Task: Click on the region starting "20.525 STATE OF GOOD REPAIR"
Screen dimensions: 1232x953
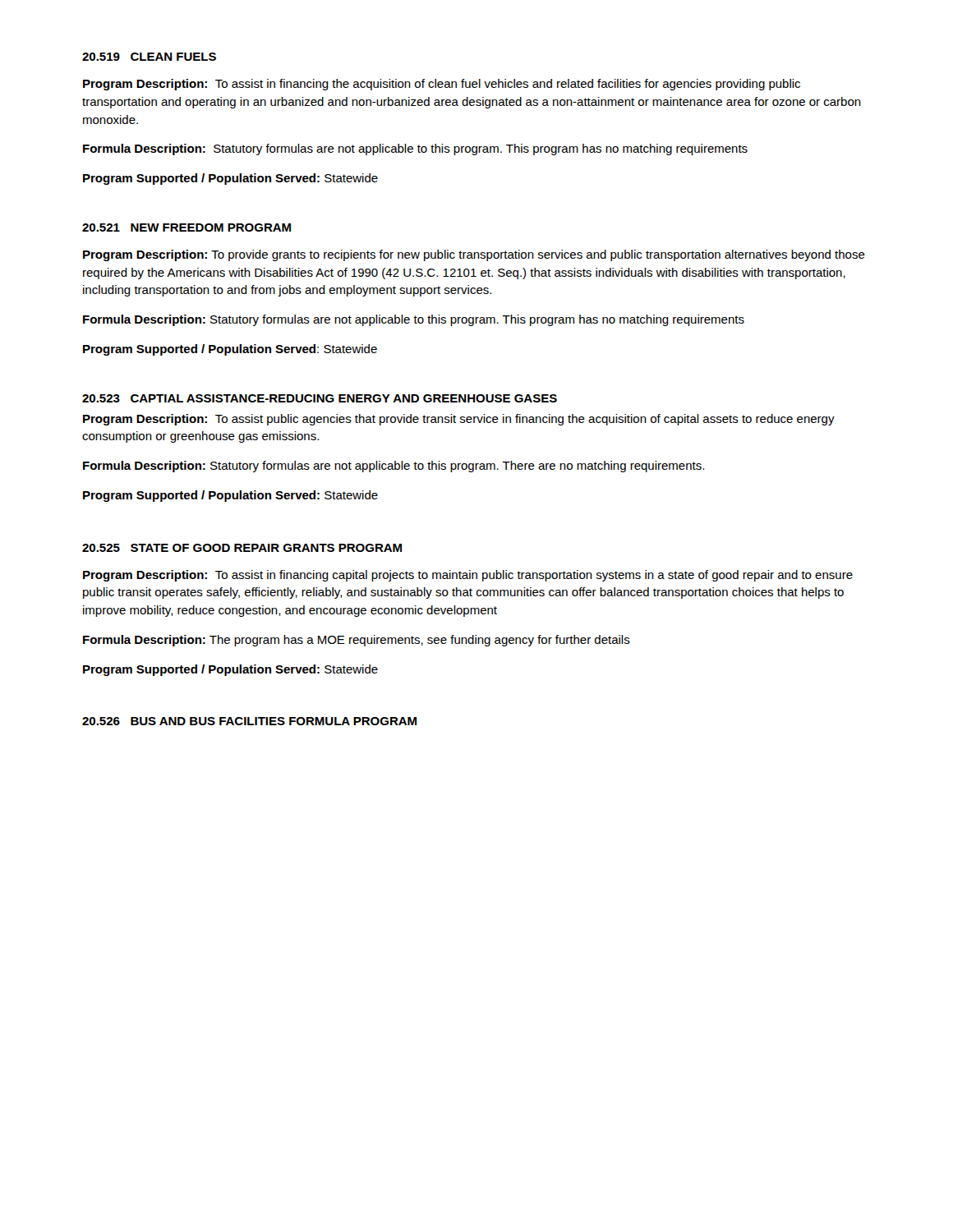Action: click(242, 547)
